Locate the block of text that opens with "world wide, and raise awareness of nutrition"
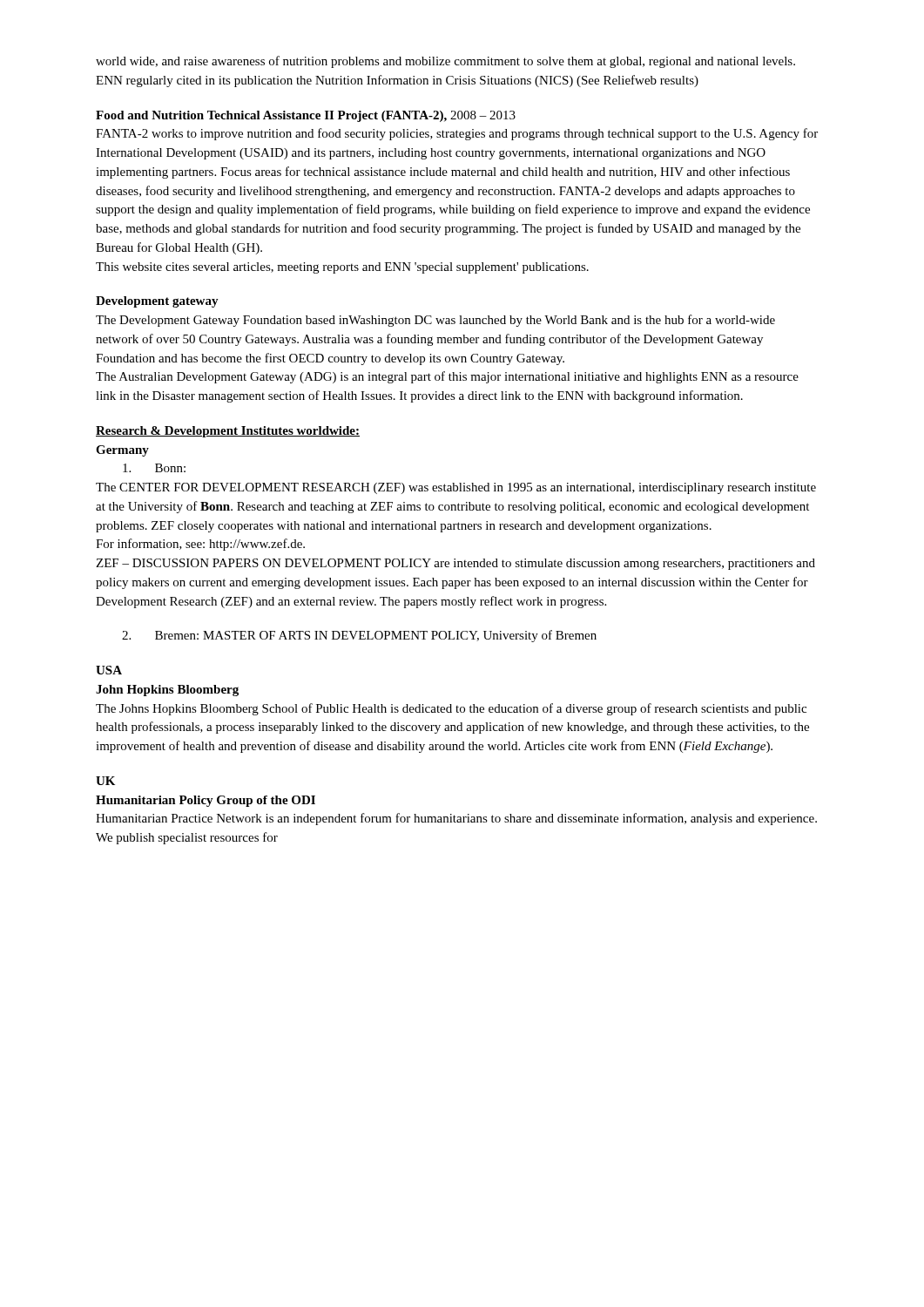Image resolution: width=924 pixels, height=1307 pixels. coord(446,70)
